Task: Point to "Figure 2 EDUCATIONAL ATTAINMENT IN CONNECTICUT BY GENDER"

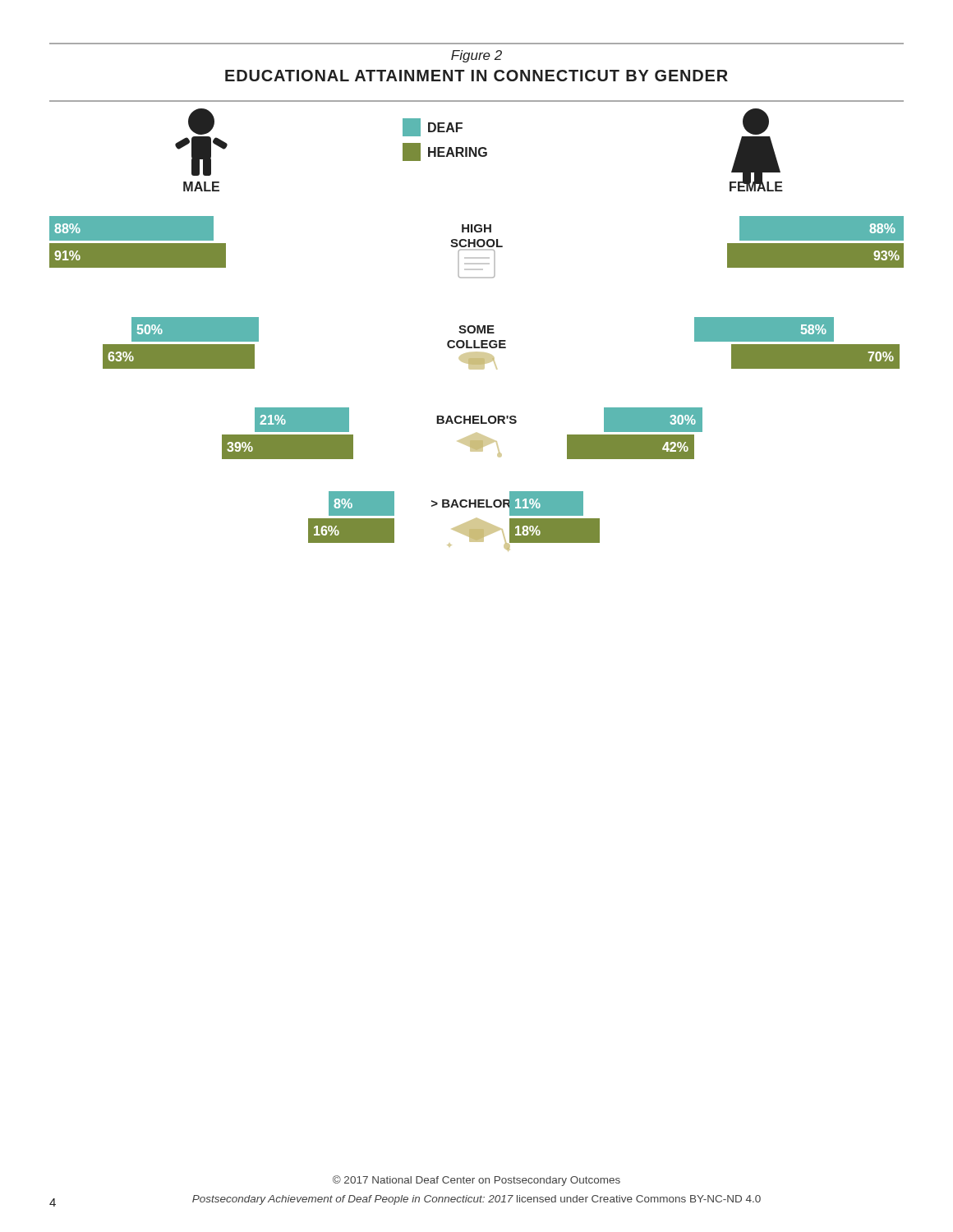Action: tap(476, 66)
